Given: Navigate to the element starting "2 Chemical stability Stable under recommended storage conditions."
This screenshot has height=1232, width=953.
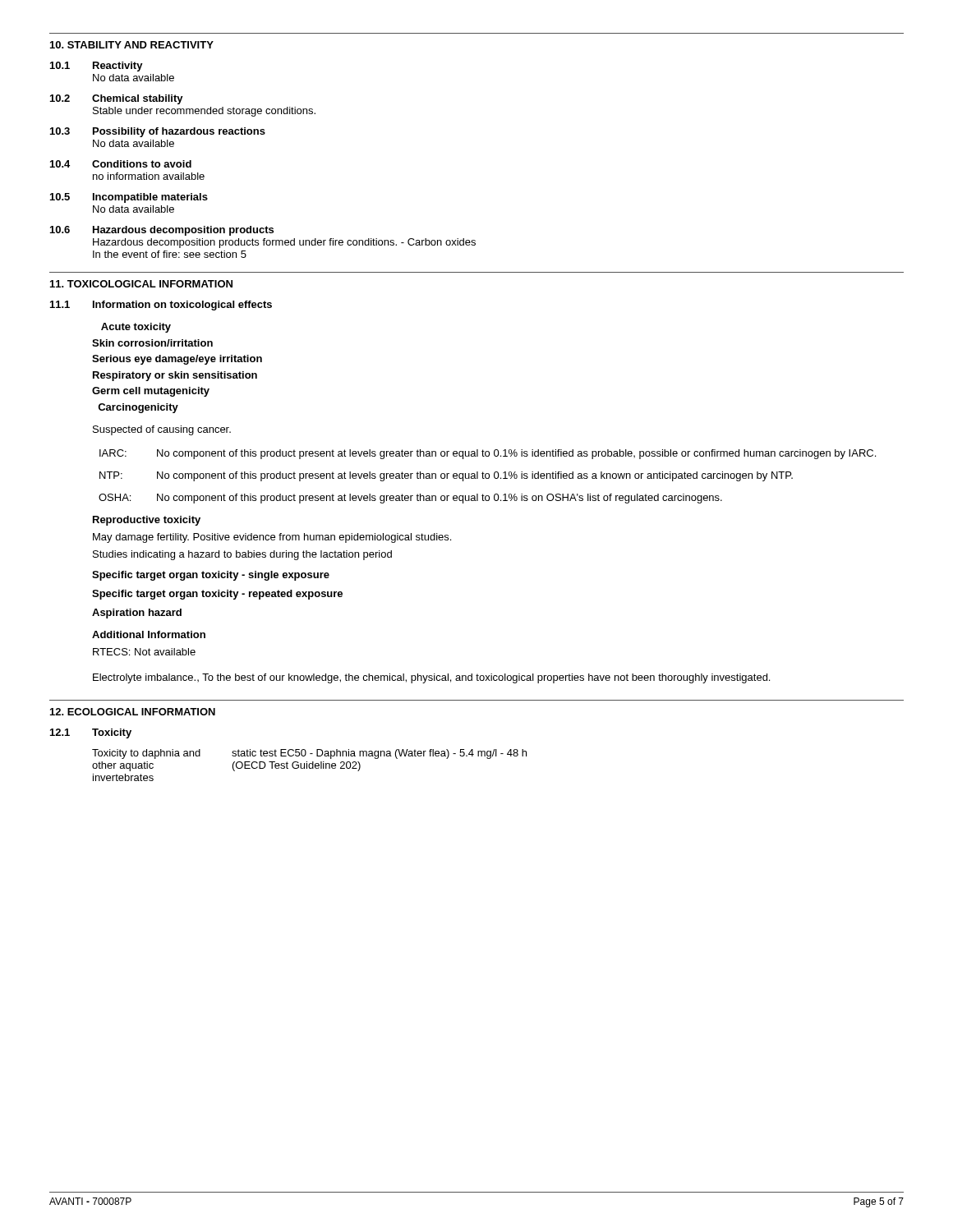Looking at the screenshot, I should [x=117, y=99].
